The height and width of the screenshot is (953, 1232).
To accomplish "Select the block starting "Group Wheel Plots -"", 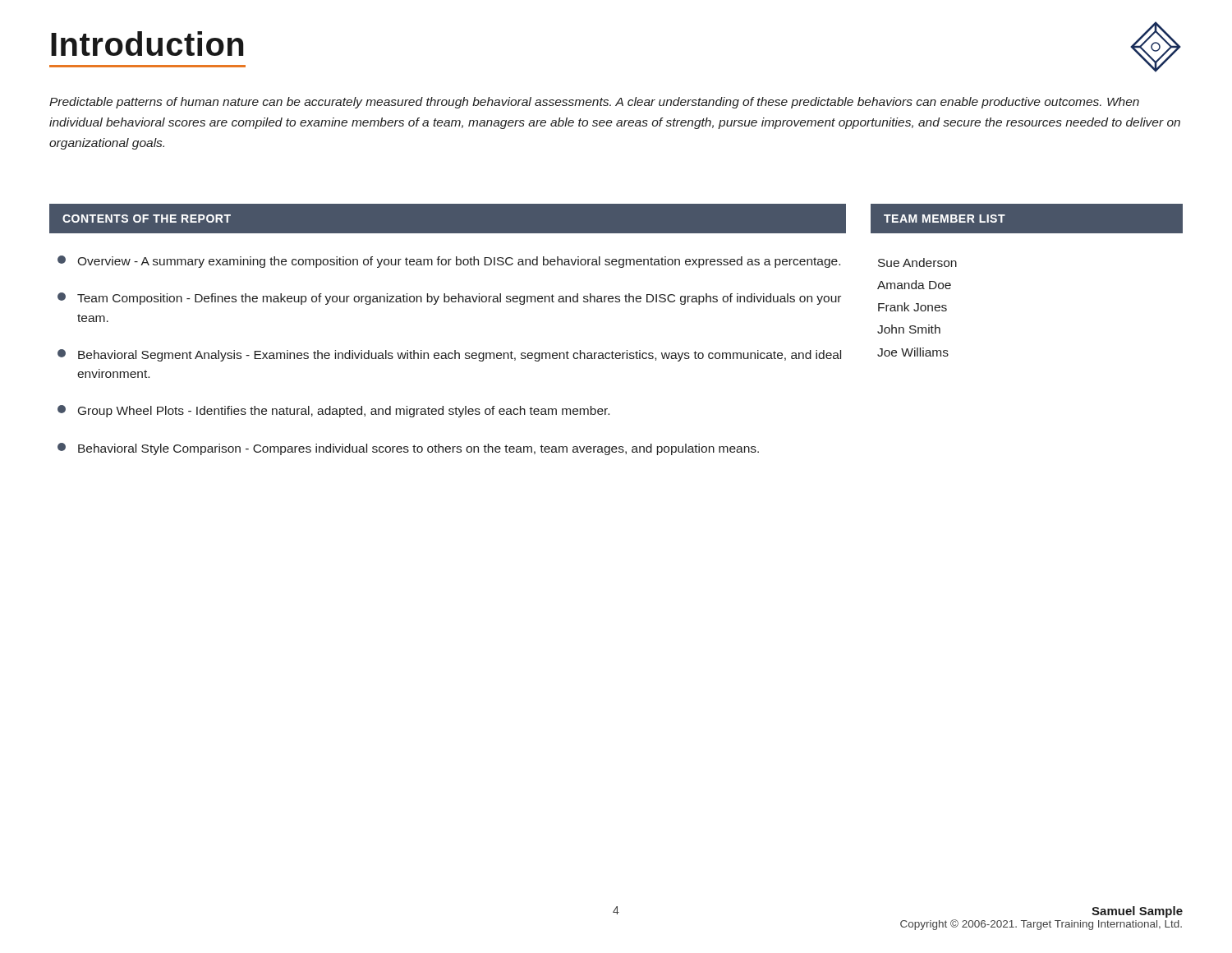I will pos(334,411).
